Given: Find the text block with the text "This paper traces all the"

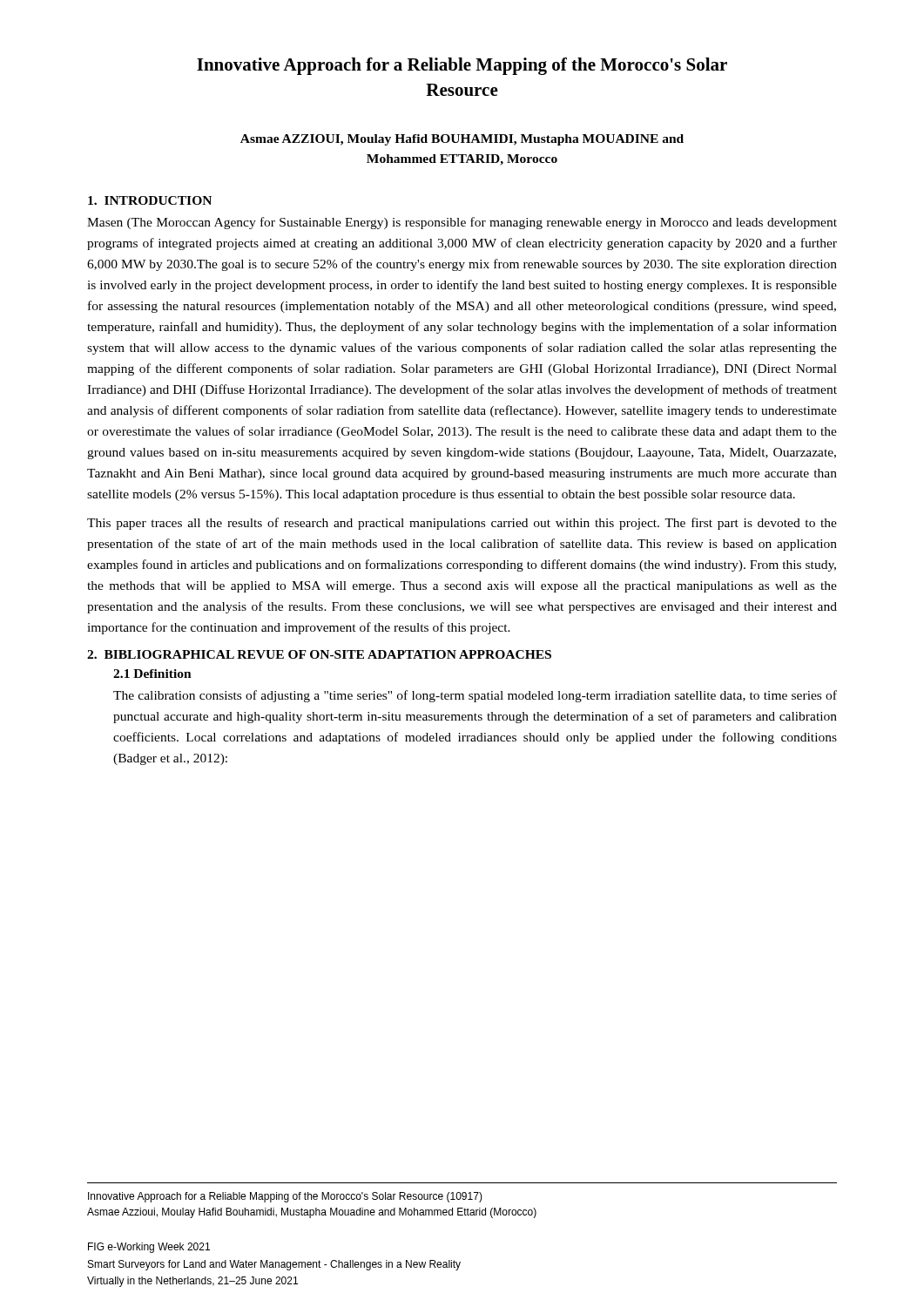Looking at the screenshot, I should 462,574.
